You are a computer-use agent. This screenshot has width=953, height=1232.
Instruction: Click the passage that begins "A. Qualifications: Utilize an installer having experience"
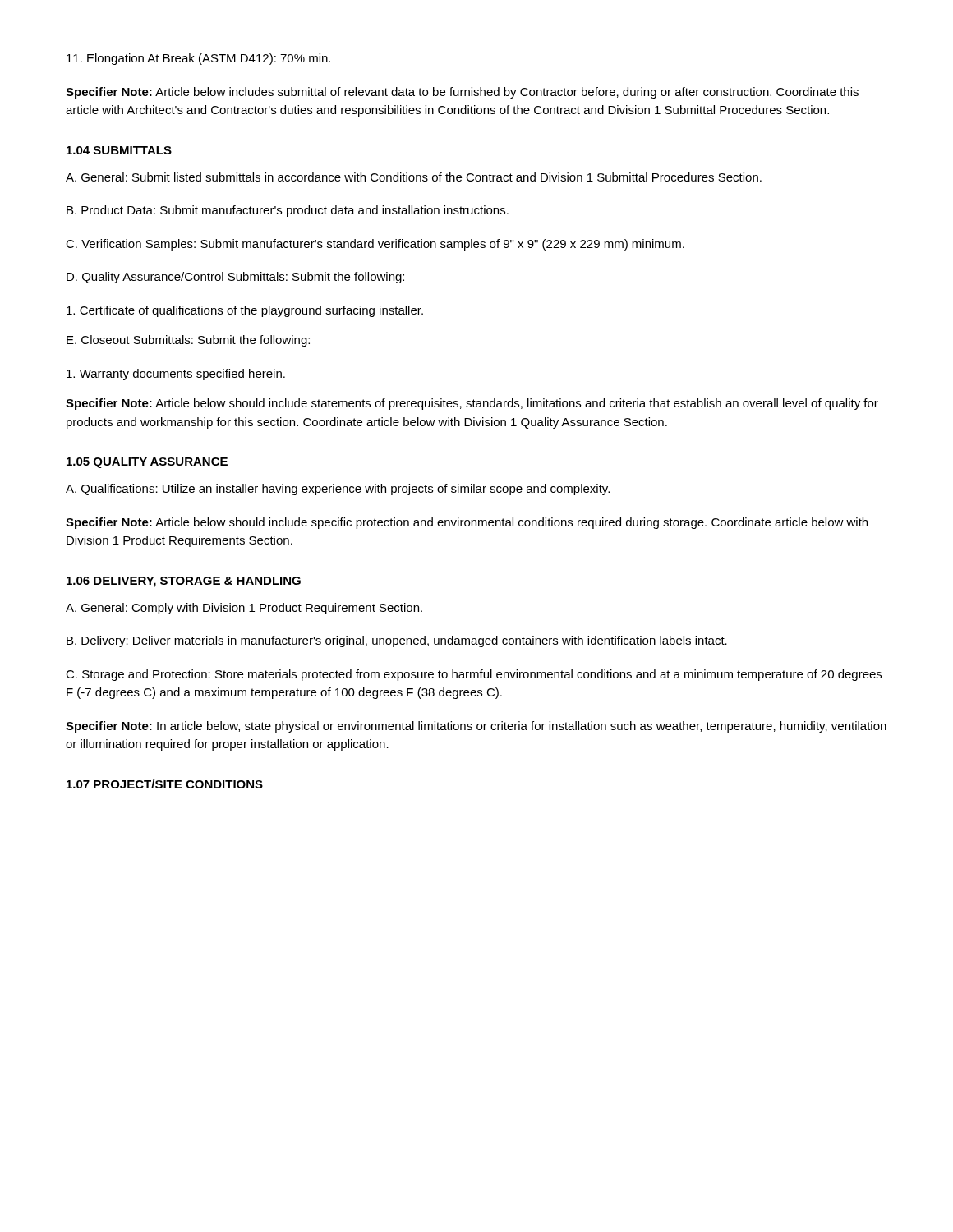338,488
